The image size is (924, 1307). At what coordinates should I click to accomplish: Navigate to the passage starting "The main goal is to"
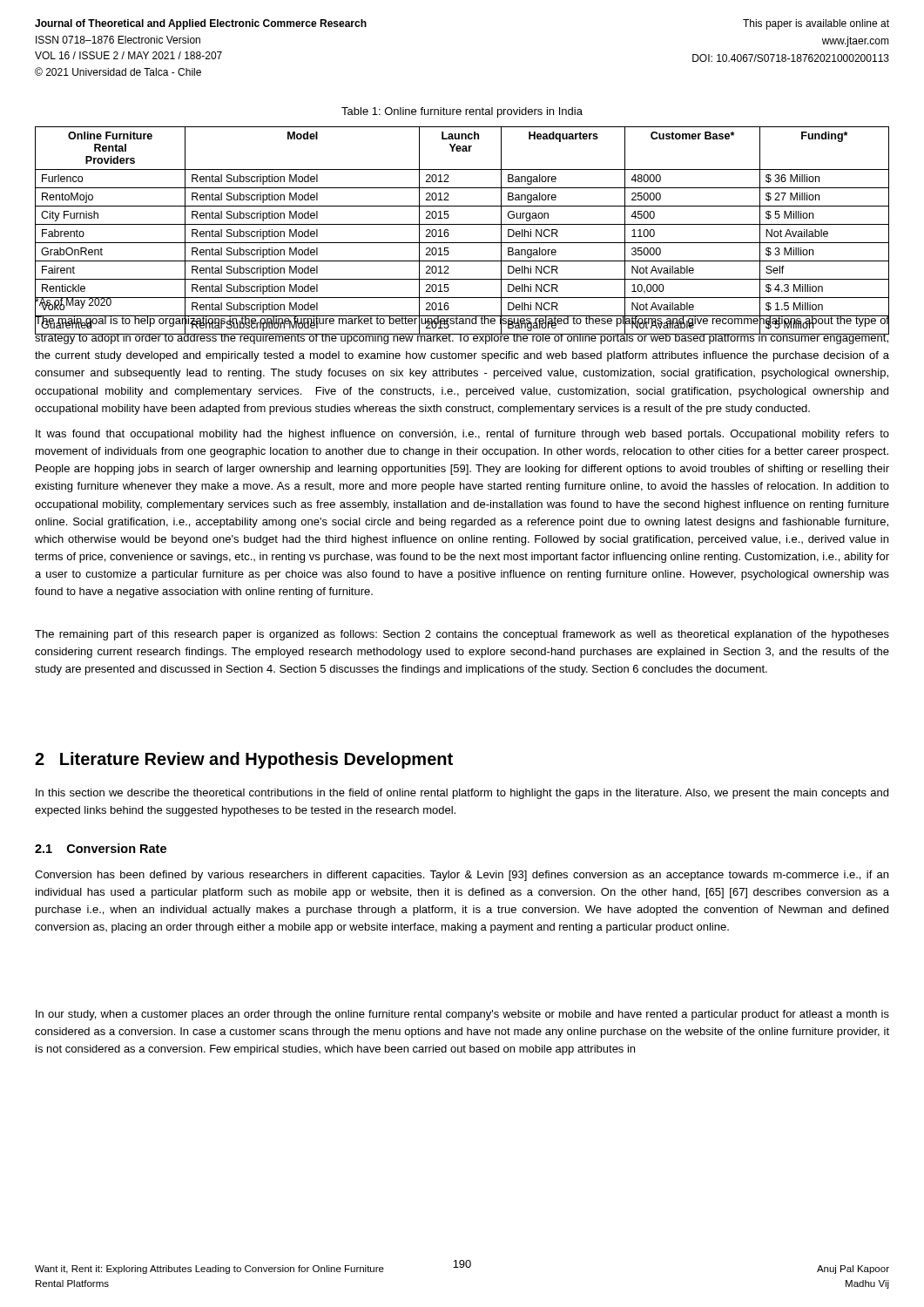point(462,364)
